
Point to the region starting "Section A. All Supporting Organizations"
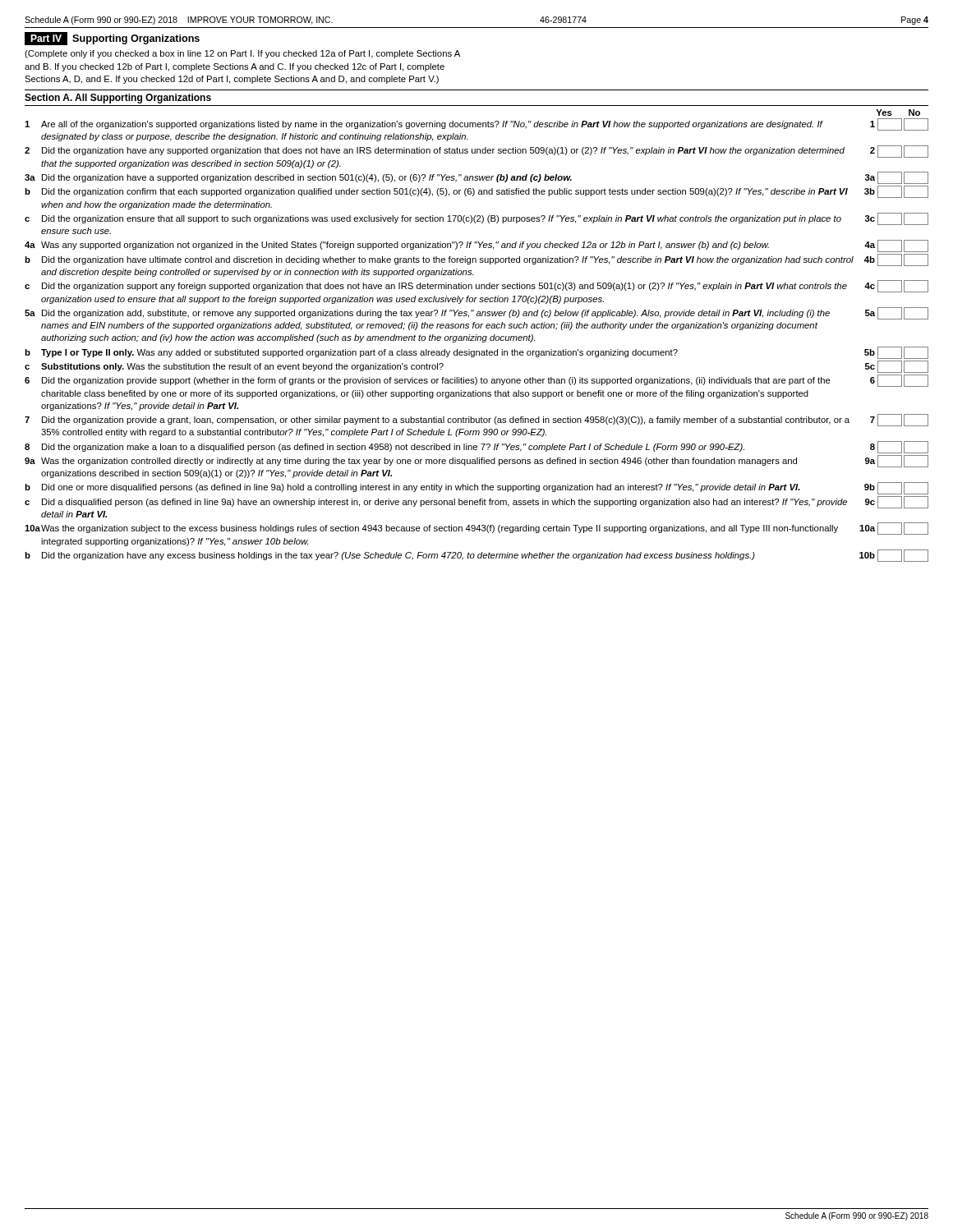coord(118,98)
